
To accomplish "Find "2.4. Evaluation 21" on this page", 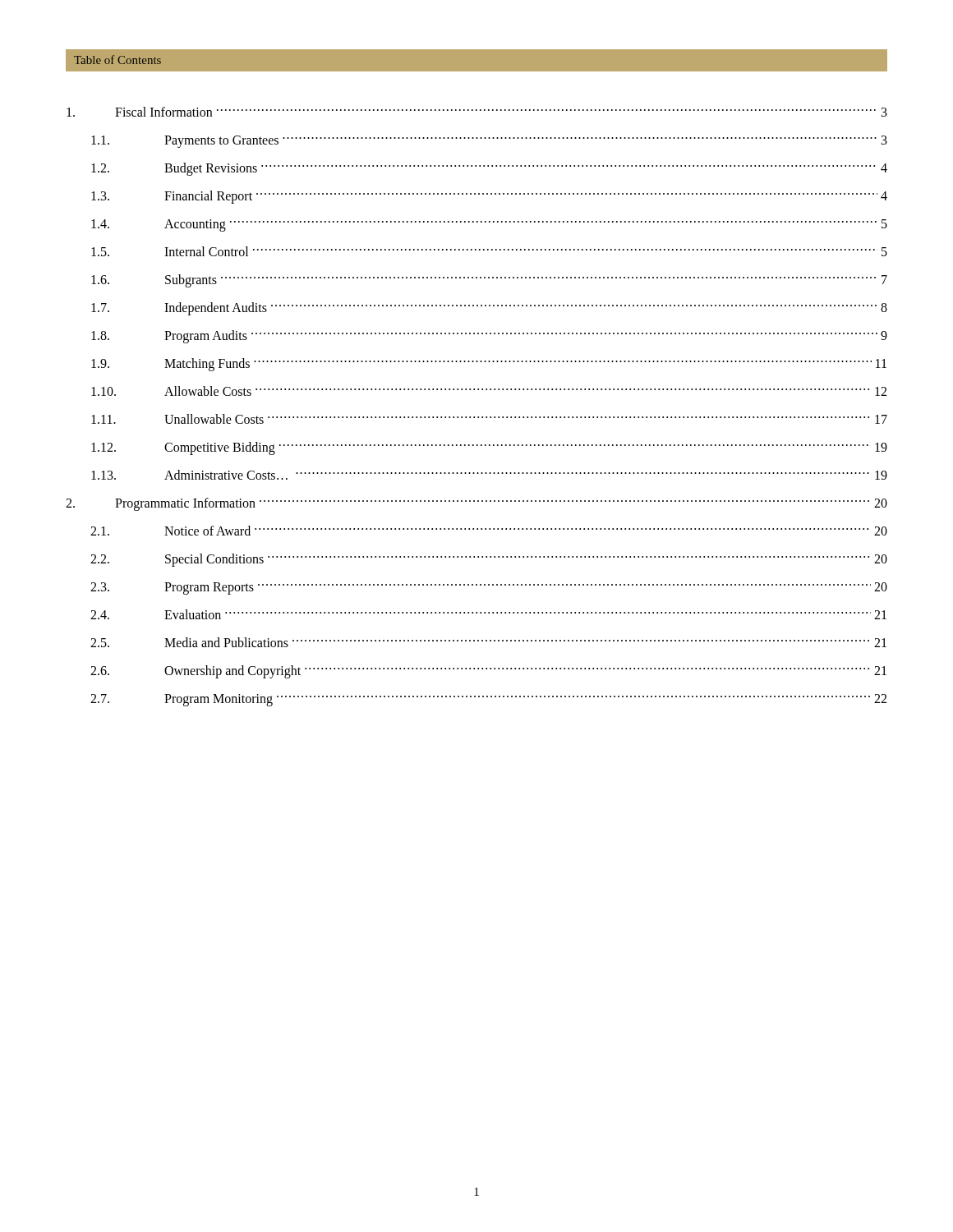I will tap(476, 614).
